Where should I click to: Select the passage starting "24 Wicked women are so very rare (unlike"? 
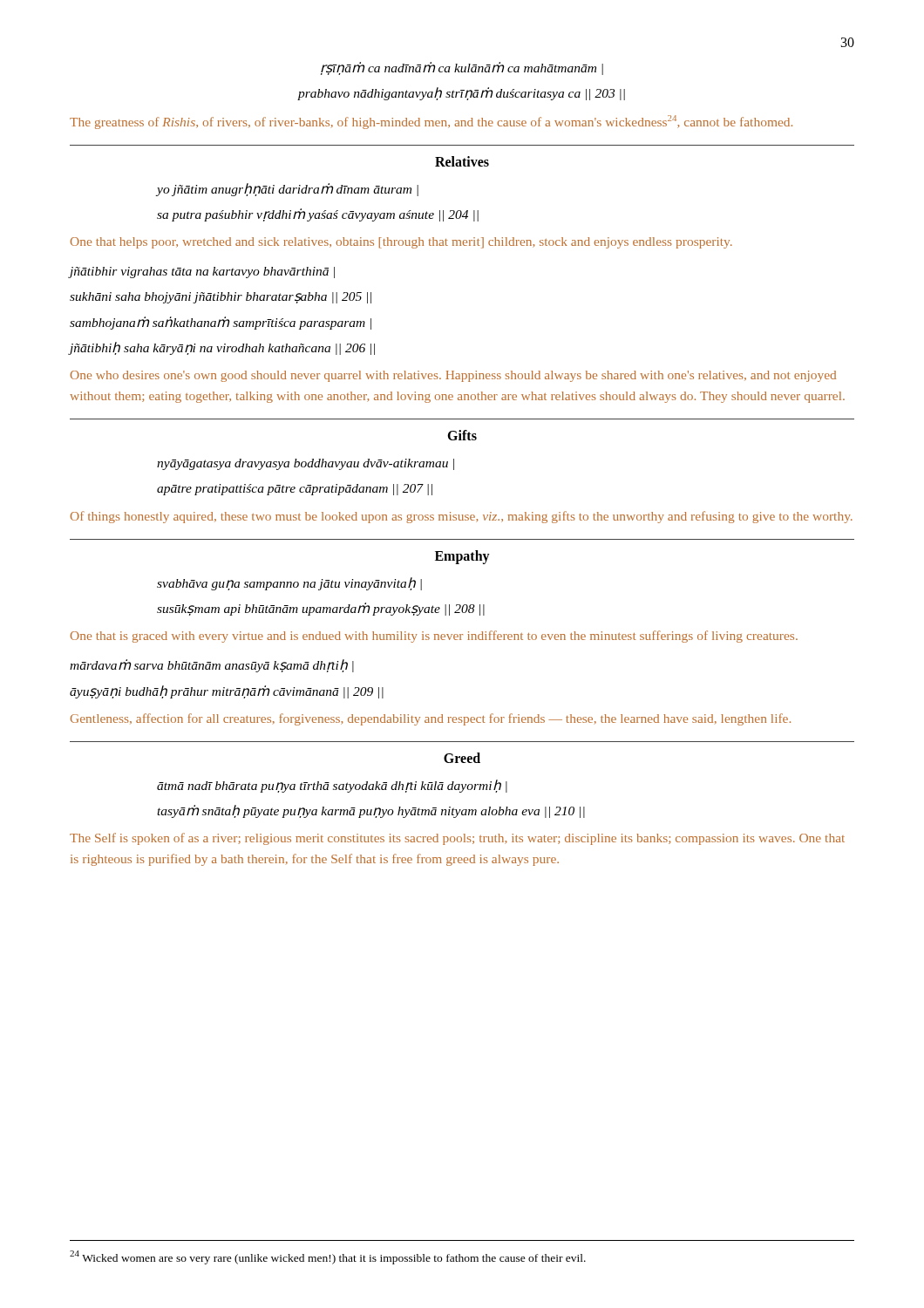[x=328, y=1255]
